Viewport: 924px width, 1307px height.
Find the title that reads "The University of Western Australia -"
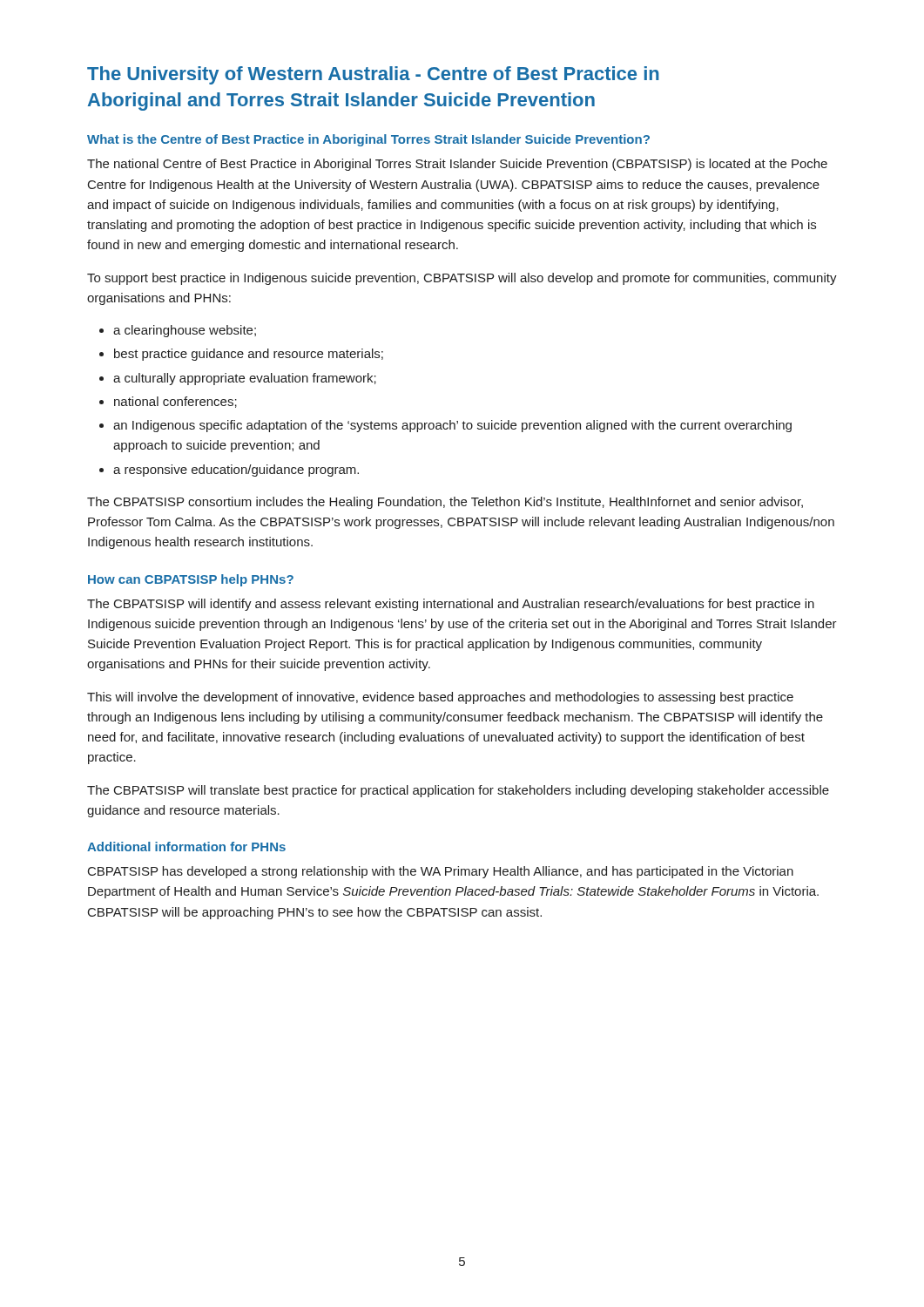coord(374,87)
